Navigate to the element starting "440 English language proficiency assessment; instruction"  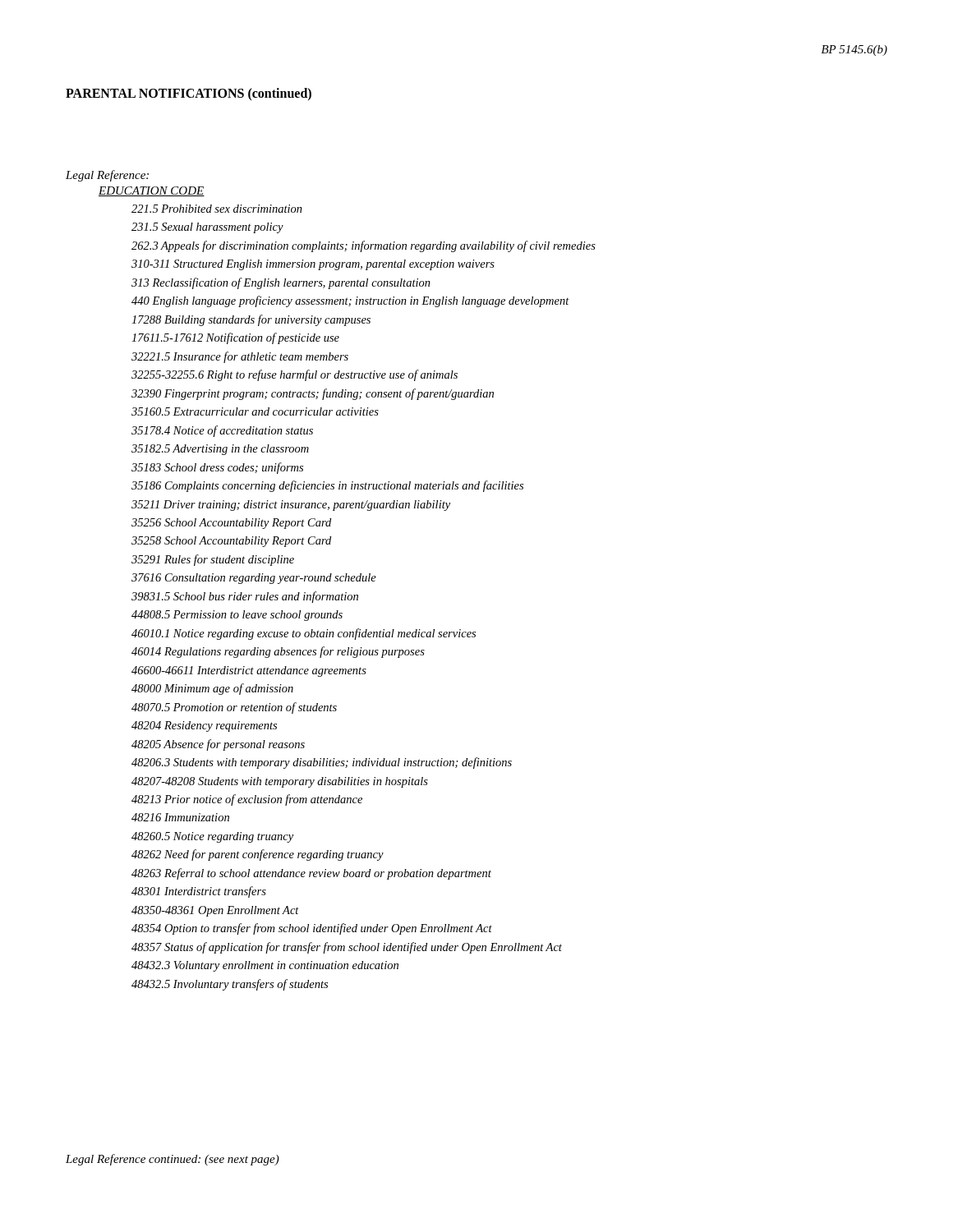[x=350, y=301]
